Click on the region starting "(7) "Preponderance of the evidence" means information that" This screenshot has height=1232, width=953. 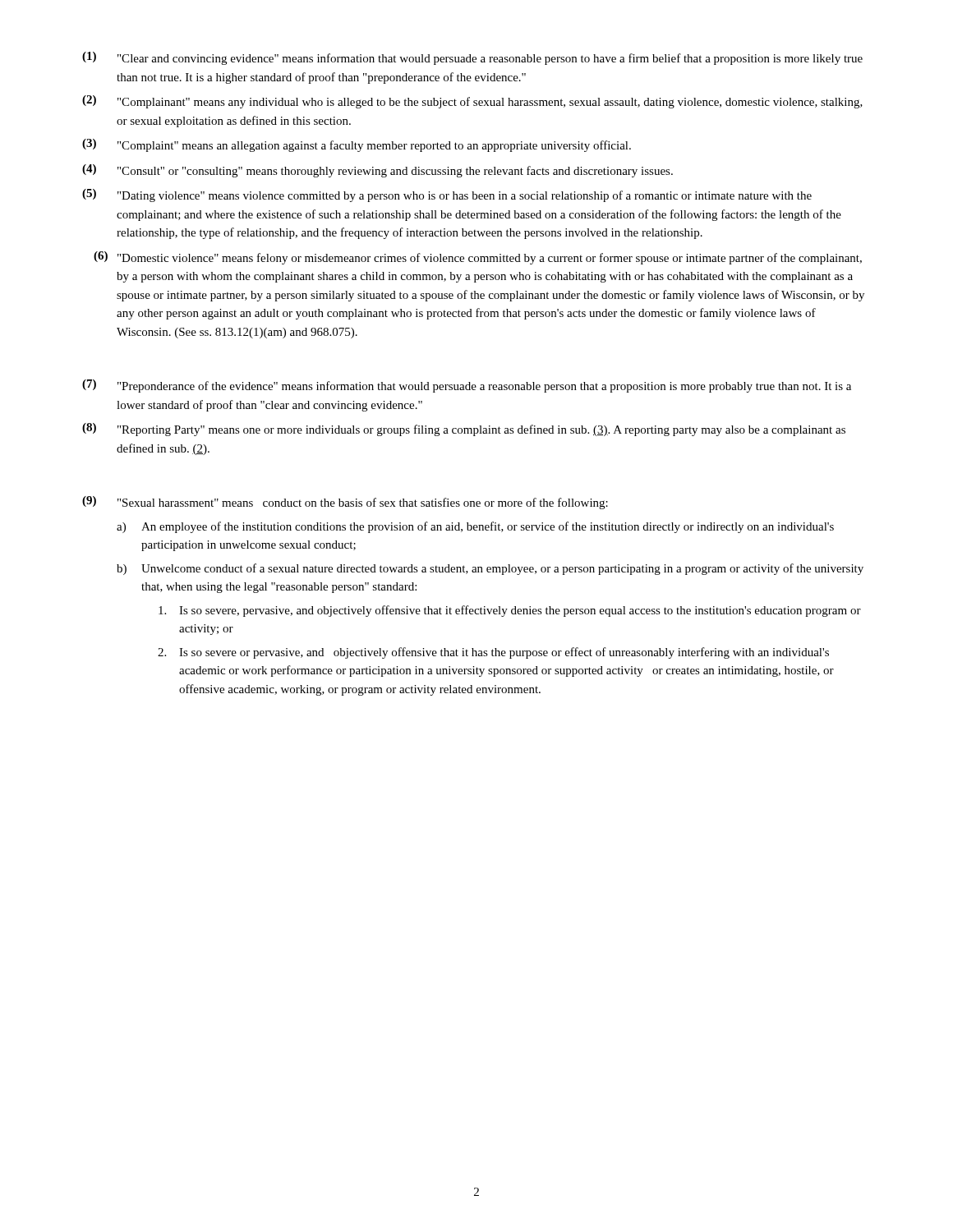[x=476, y=395]
